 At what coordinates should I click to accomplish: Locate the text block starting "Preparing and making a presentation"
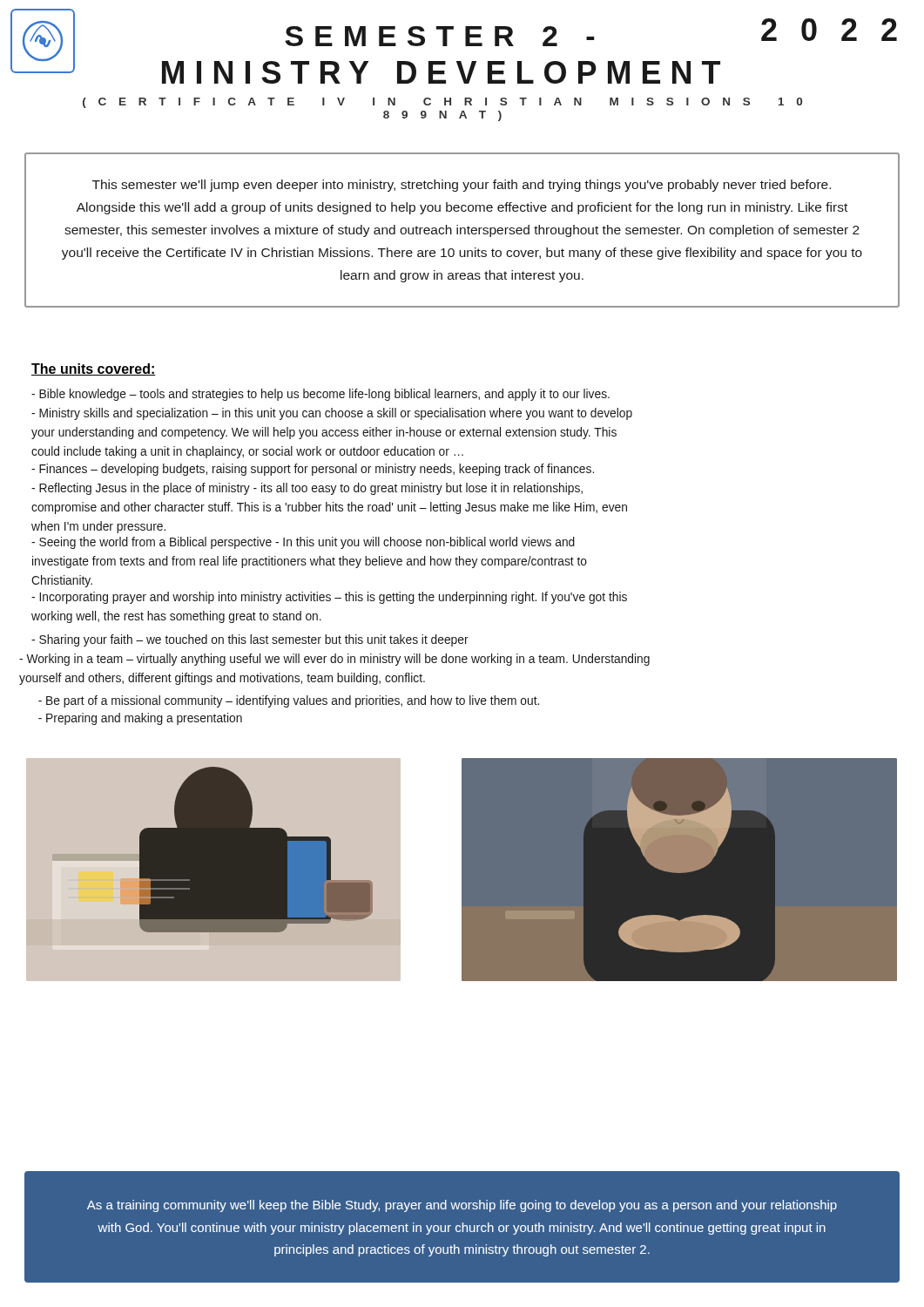pos(137,718)
